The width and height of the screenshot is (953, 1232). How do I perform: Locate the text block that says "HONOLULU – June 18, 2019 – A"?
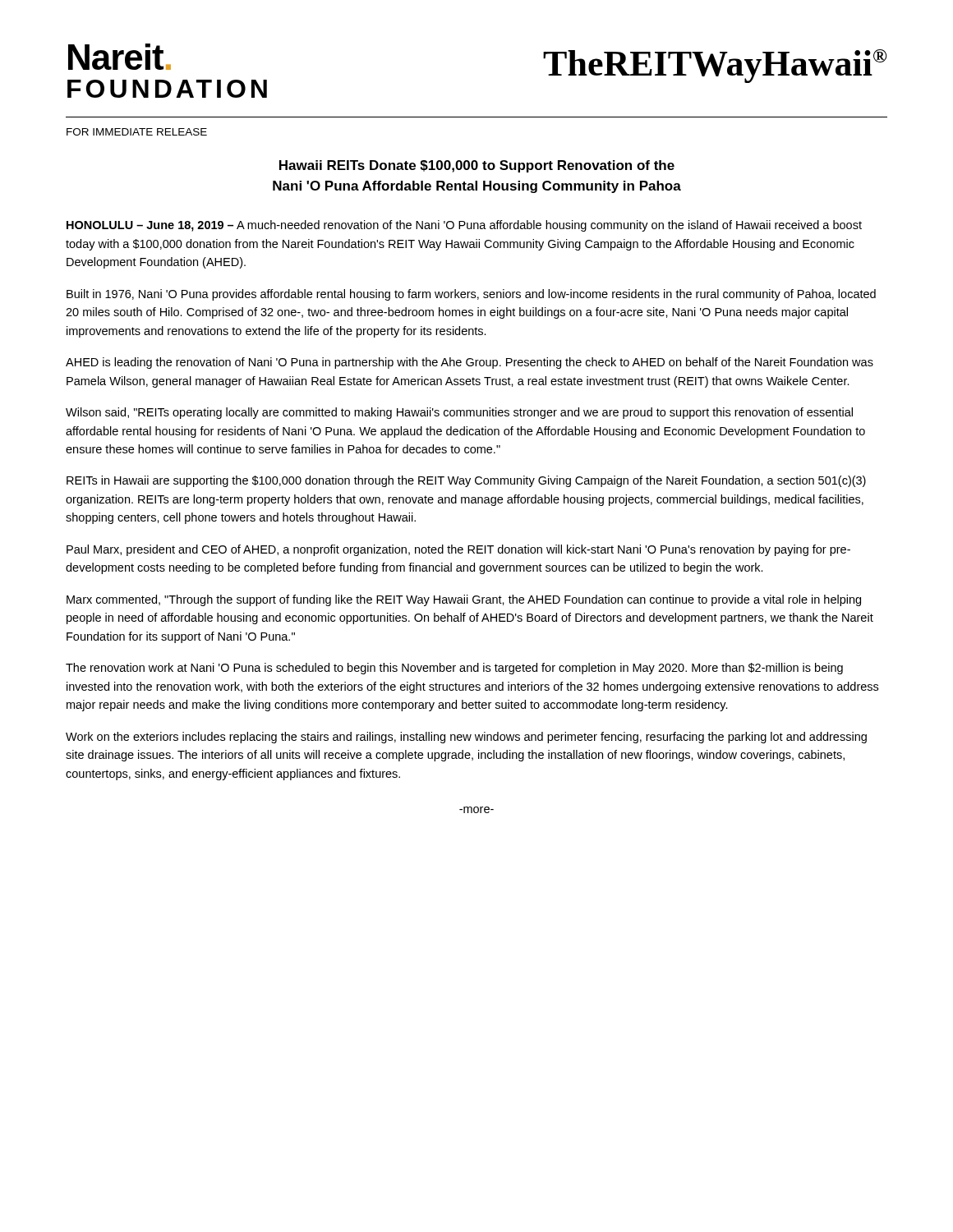pos(464,244)
